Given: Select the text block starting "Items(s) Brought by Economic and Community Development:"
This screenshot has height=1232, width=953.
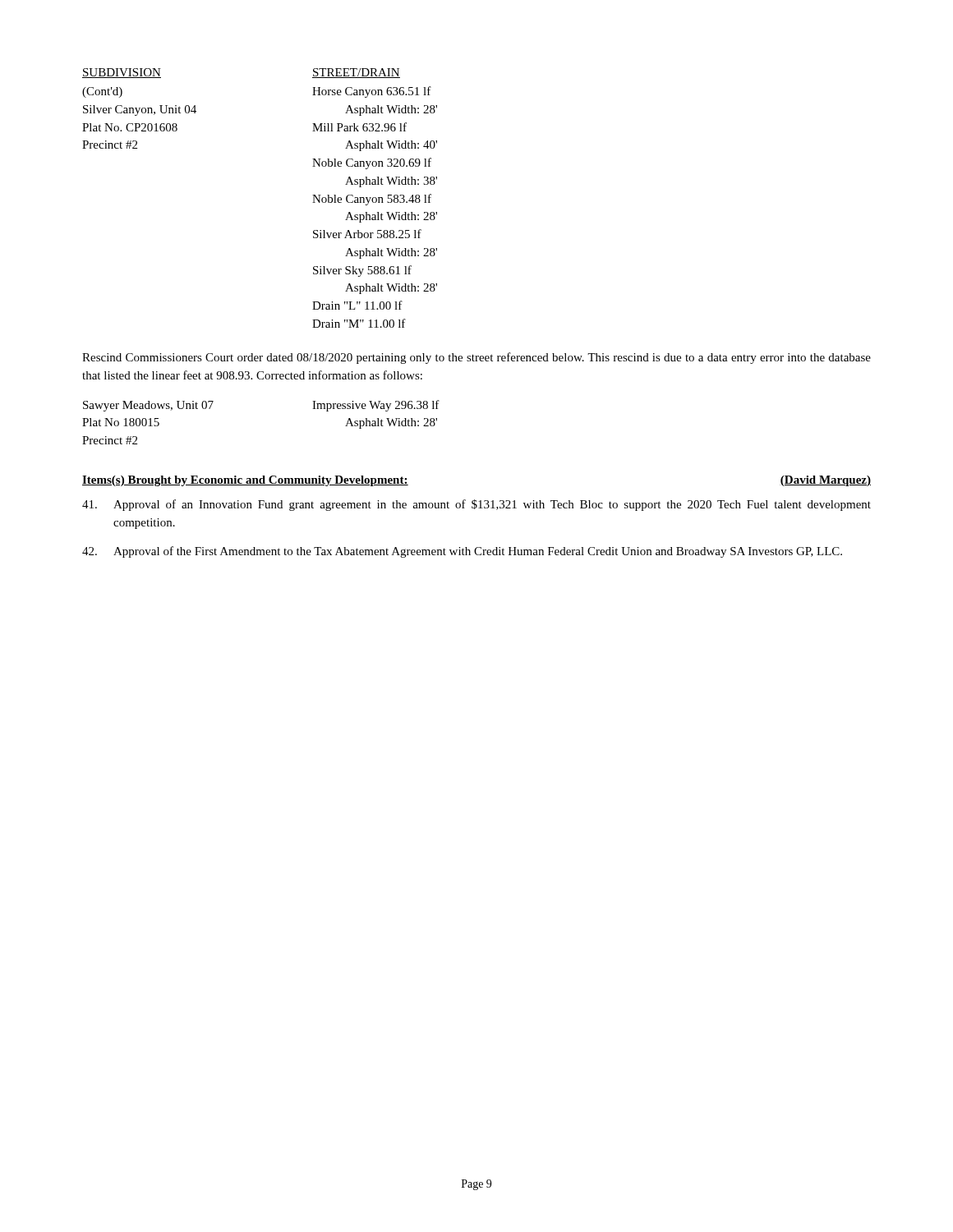Looking at the screenshot, I should tap(245, 479).
